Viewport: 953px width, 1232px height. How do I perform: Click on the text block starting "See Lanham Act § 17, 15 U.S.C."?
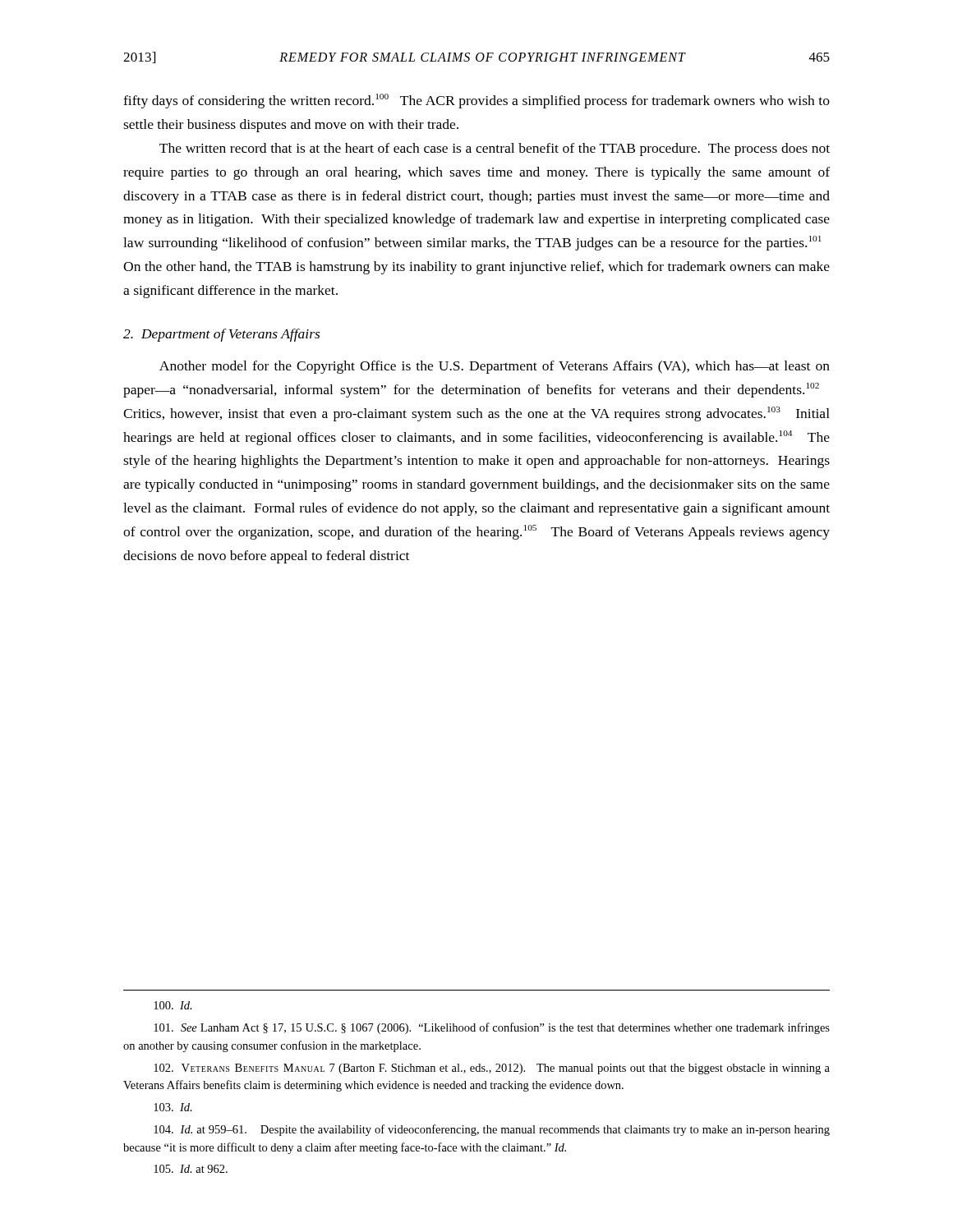coord(476,1036)
